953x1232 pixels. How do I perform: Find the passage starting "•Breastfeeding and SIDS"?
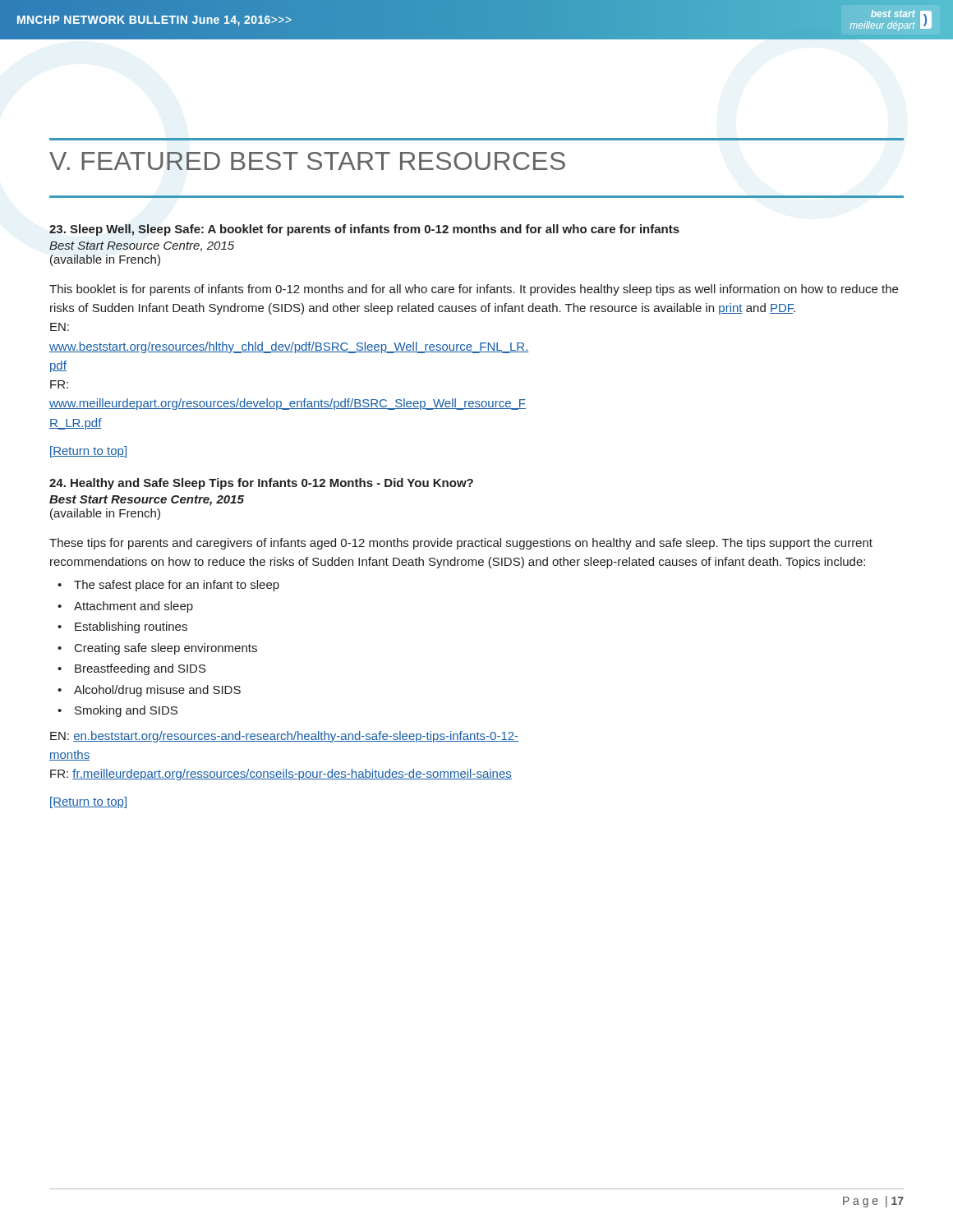click(x=132, y=668)
